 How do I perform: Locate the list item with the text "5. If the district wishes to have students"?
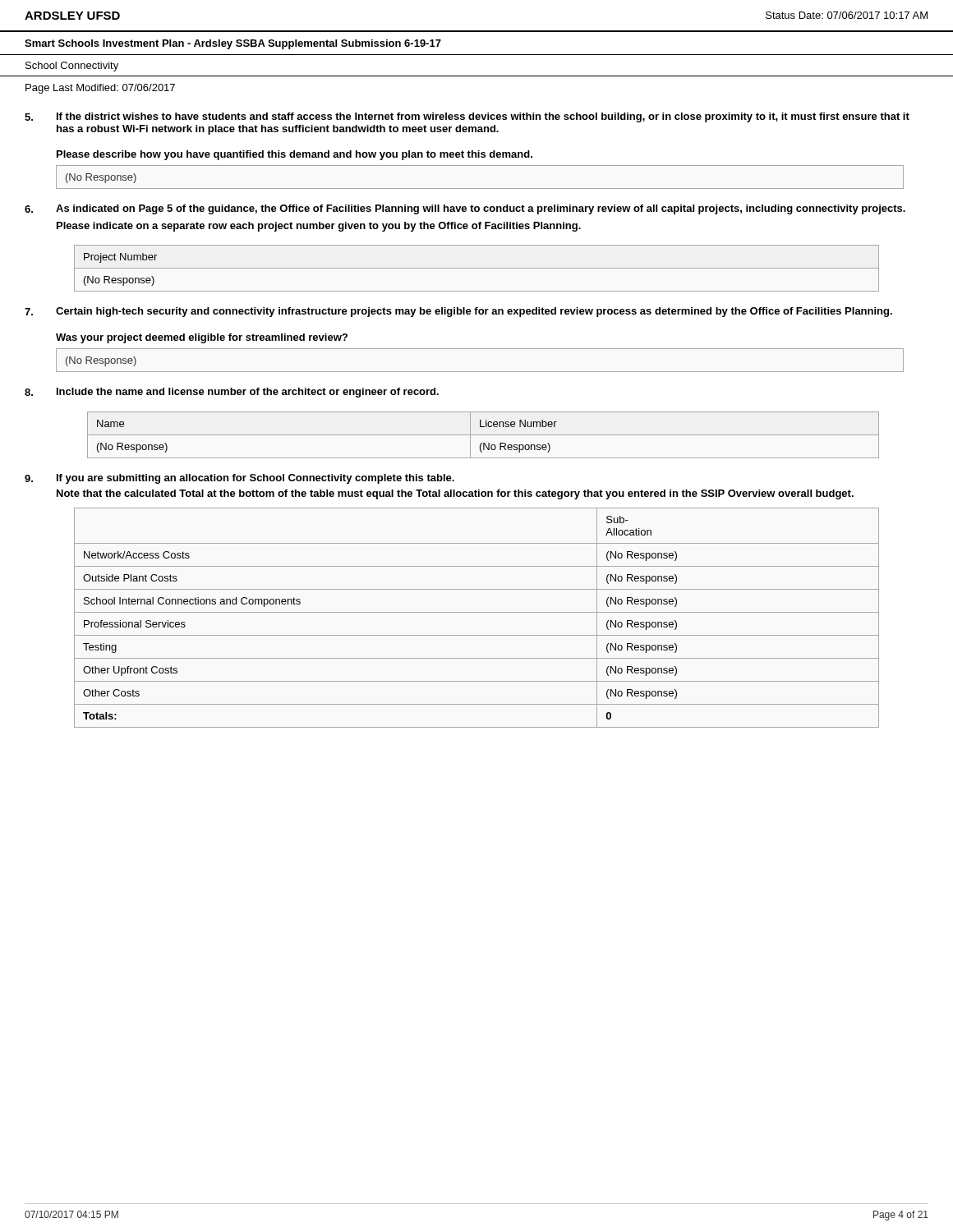pos(476,122)
